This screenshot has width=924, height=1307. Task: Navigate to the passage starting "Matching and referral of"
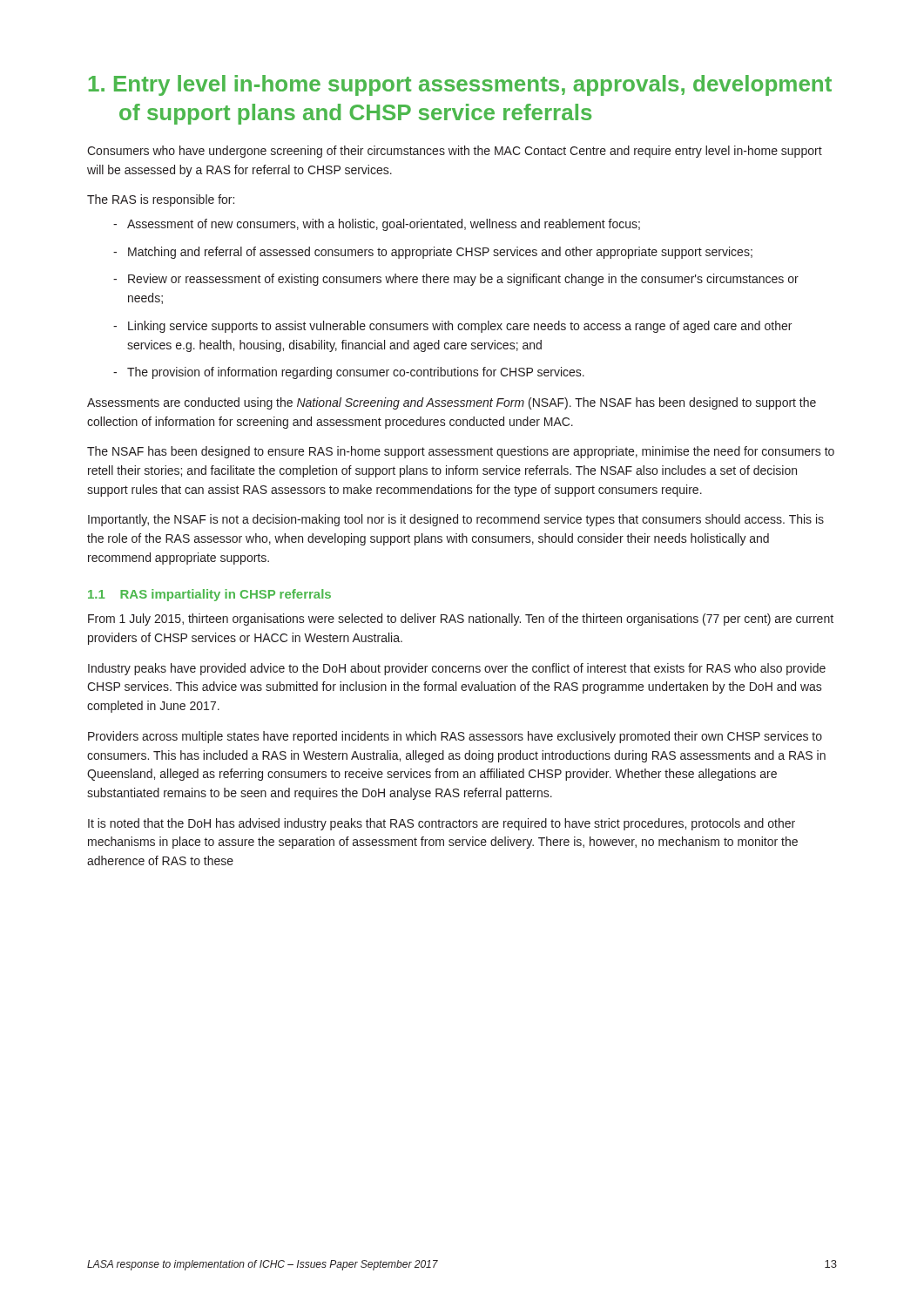pos(440,252)
